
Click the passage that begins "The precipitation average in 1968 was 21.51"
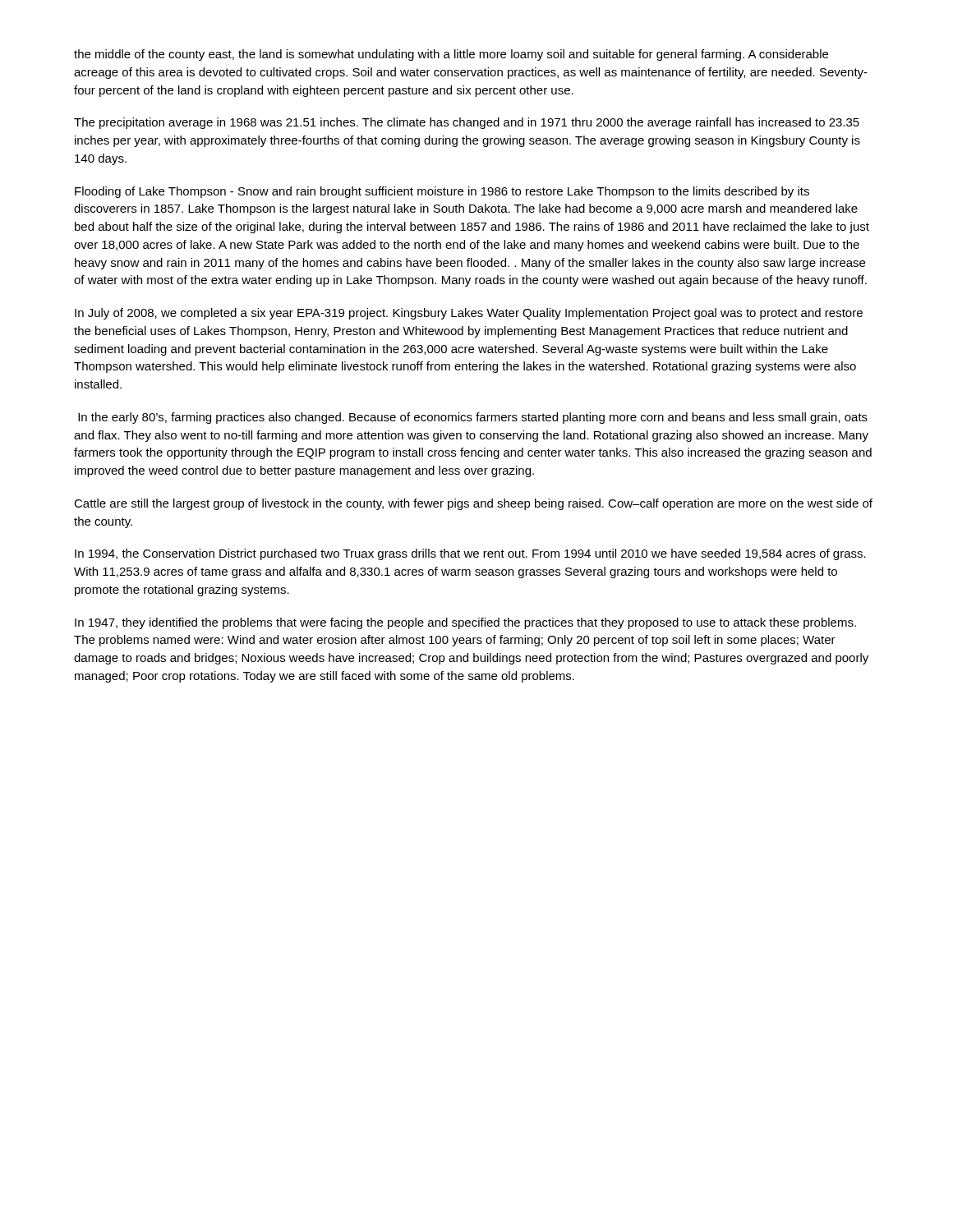(x=467, y=140)
